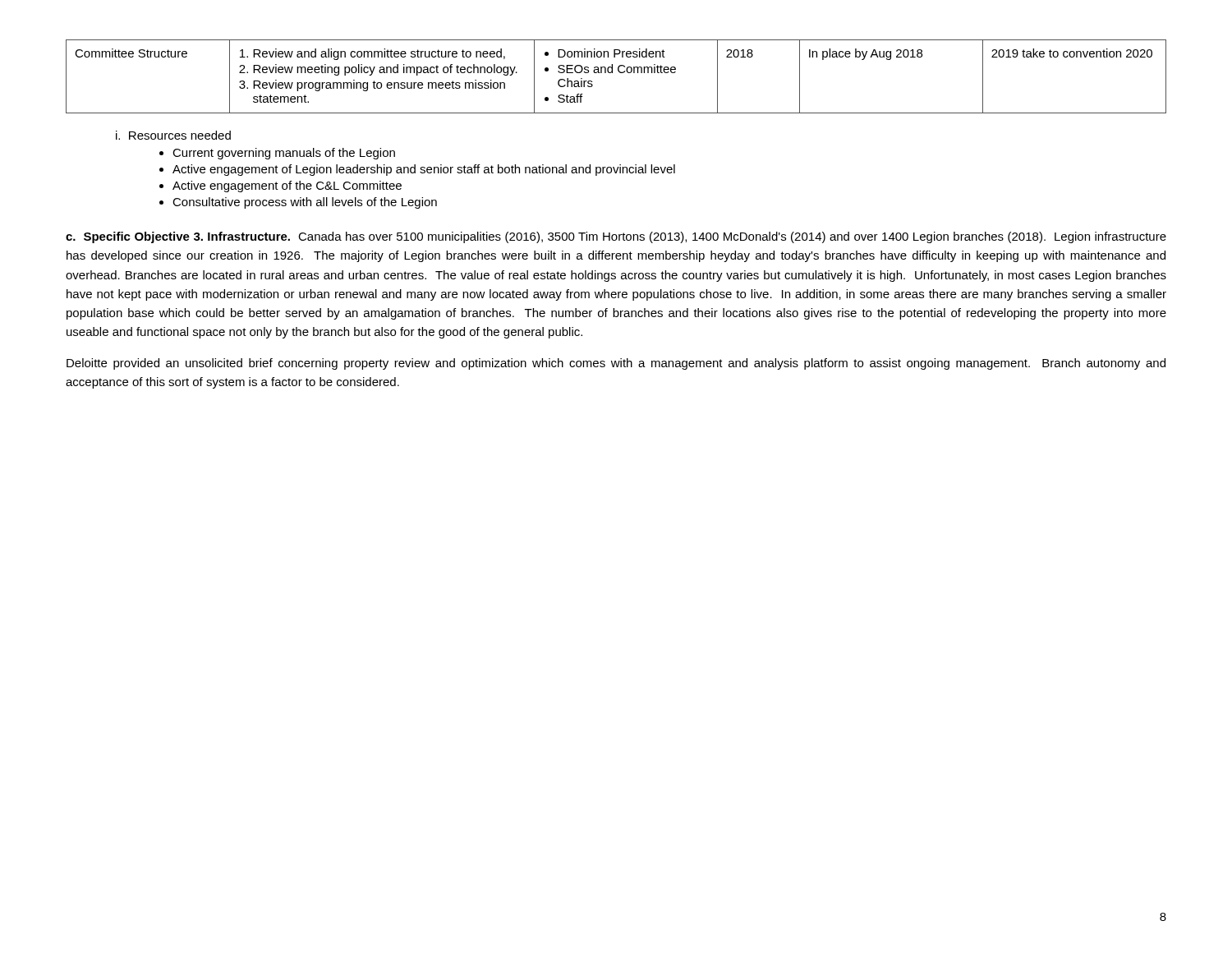Locate the list item with the text "i. Resources needed"

click(173, 135)
